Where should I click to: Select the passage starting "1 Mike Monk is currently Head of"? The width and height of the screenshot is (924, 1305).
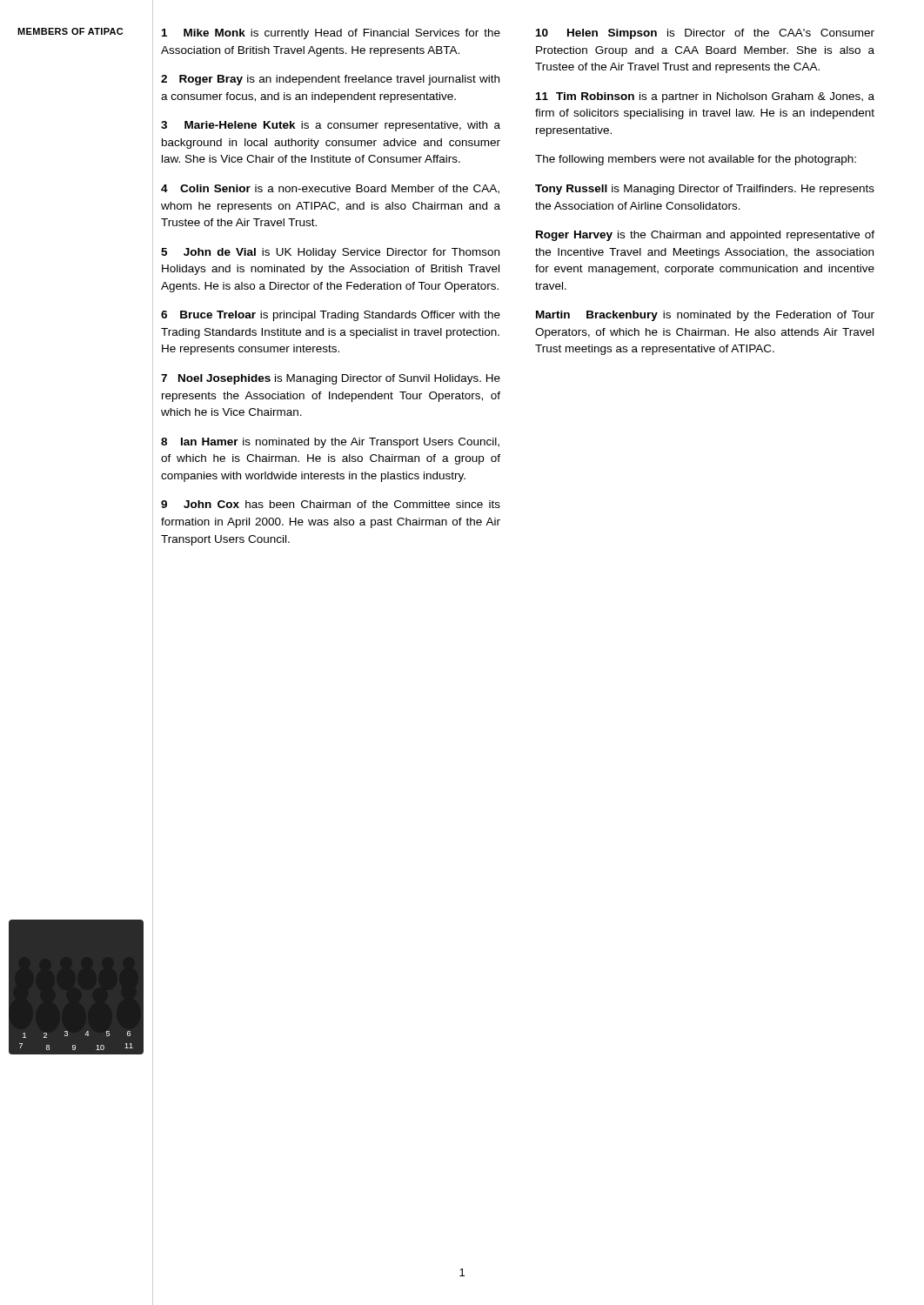[331, 41]
